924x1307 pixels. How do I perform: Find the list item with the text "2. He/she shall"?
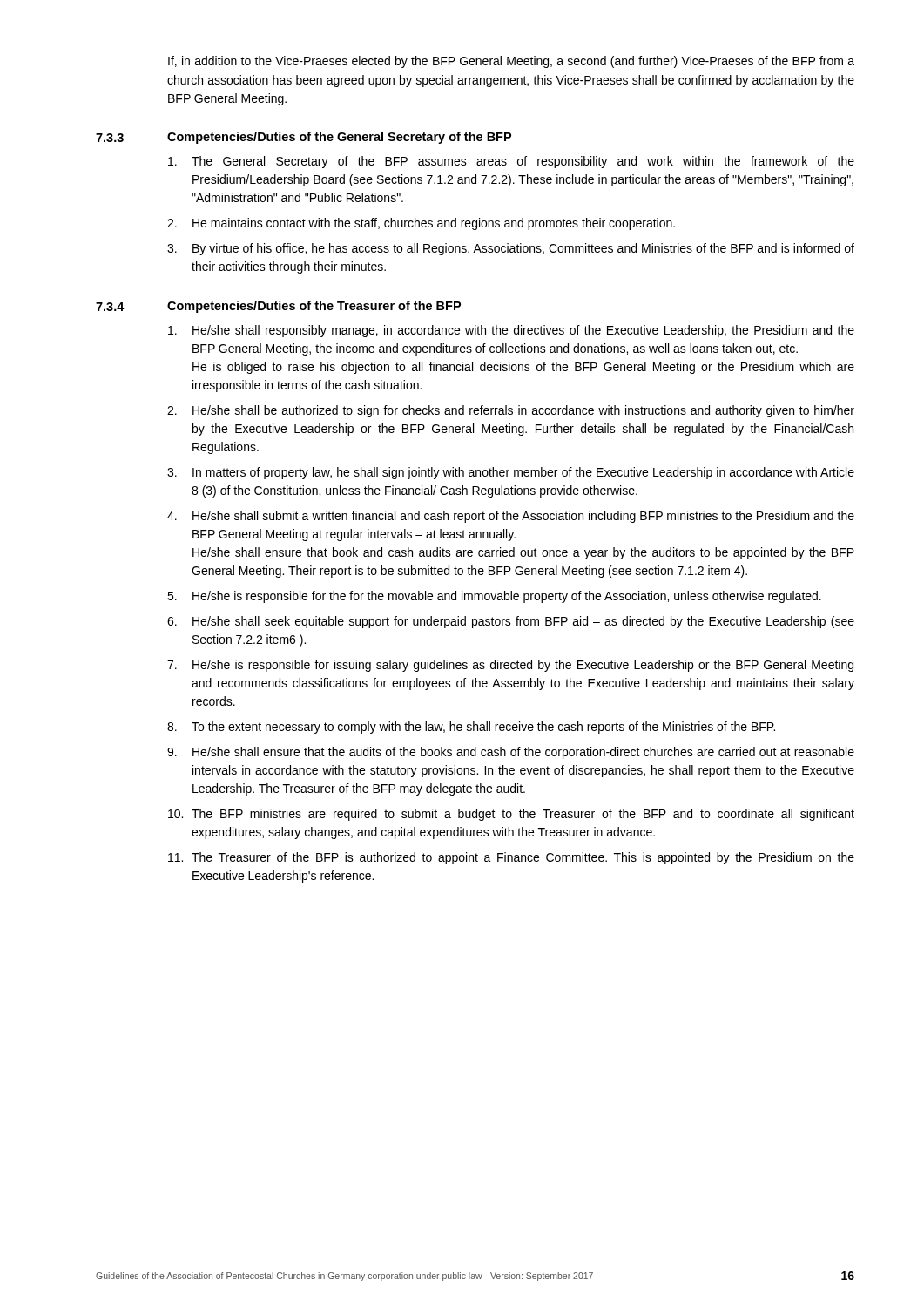pos(511,429)
